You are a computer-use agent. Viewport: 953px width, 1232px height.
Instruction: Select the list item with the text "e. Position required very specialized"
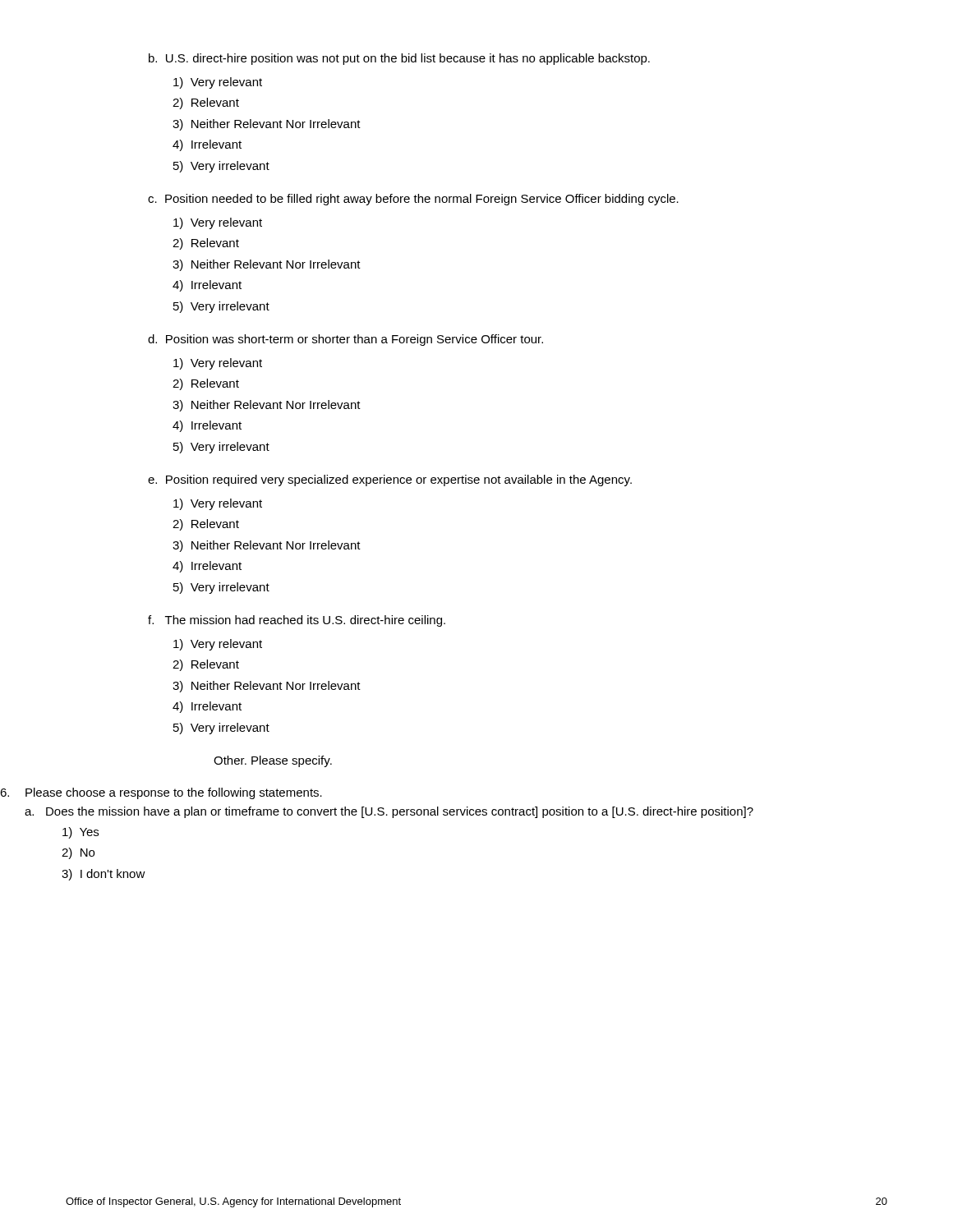click(x=390, y=480)
